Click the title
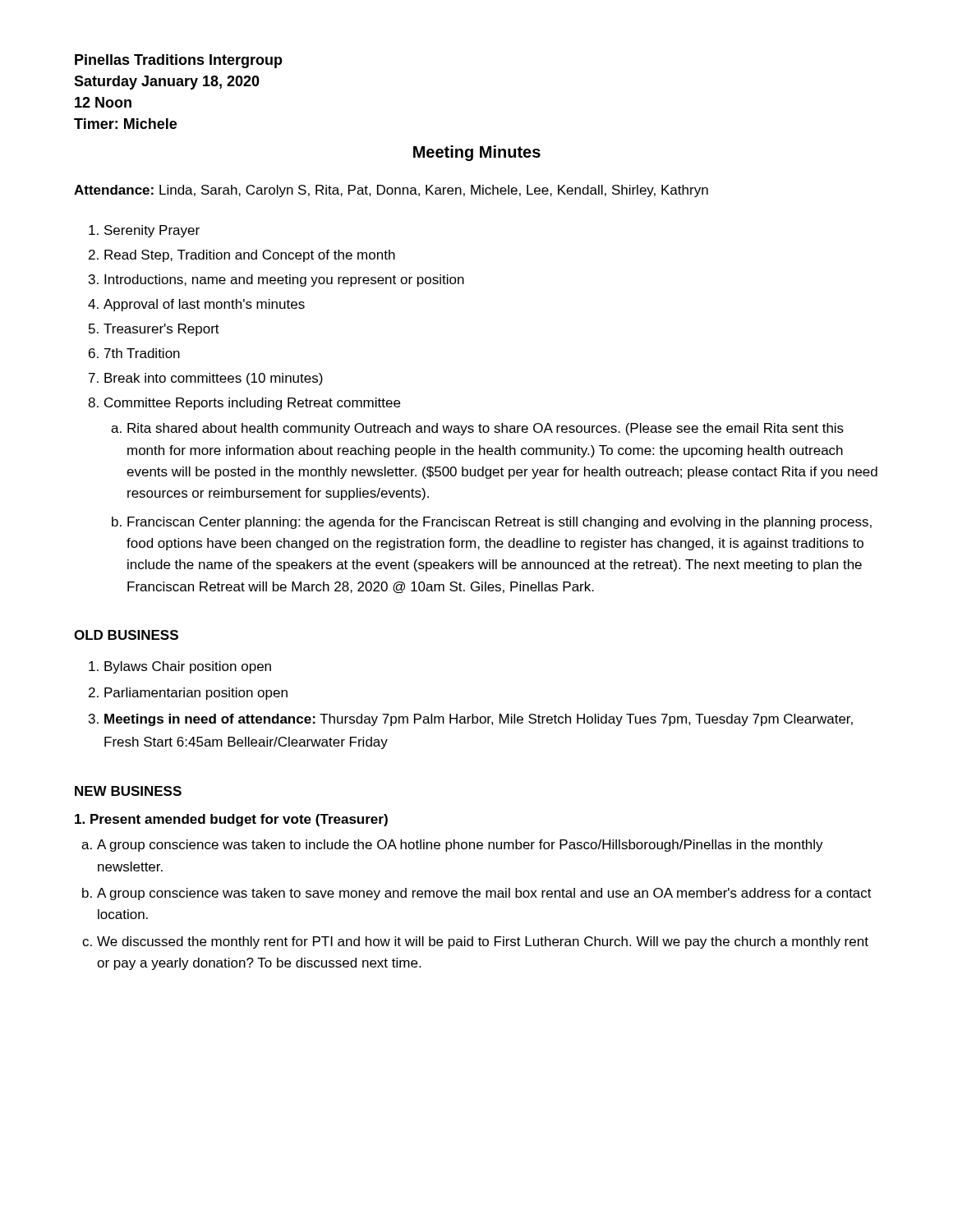Viewport: 953px width, 1232px height. click(476, 92)
